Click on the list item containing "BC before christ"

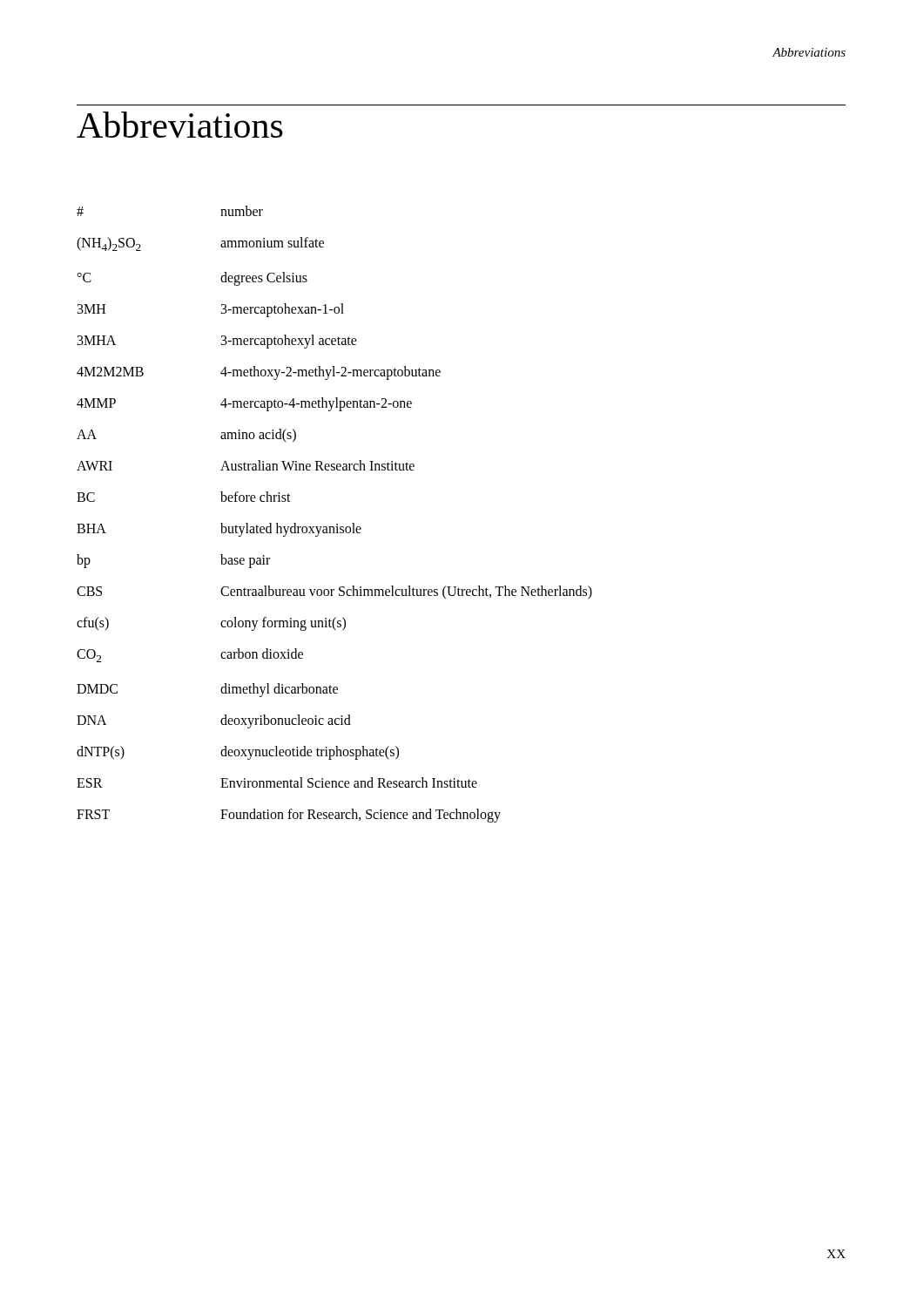click(x=81, y=497)
